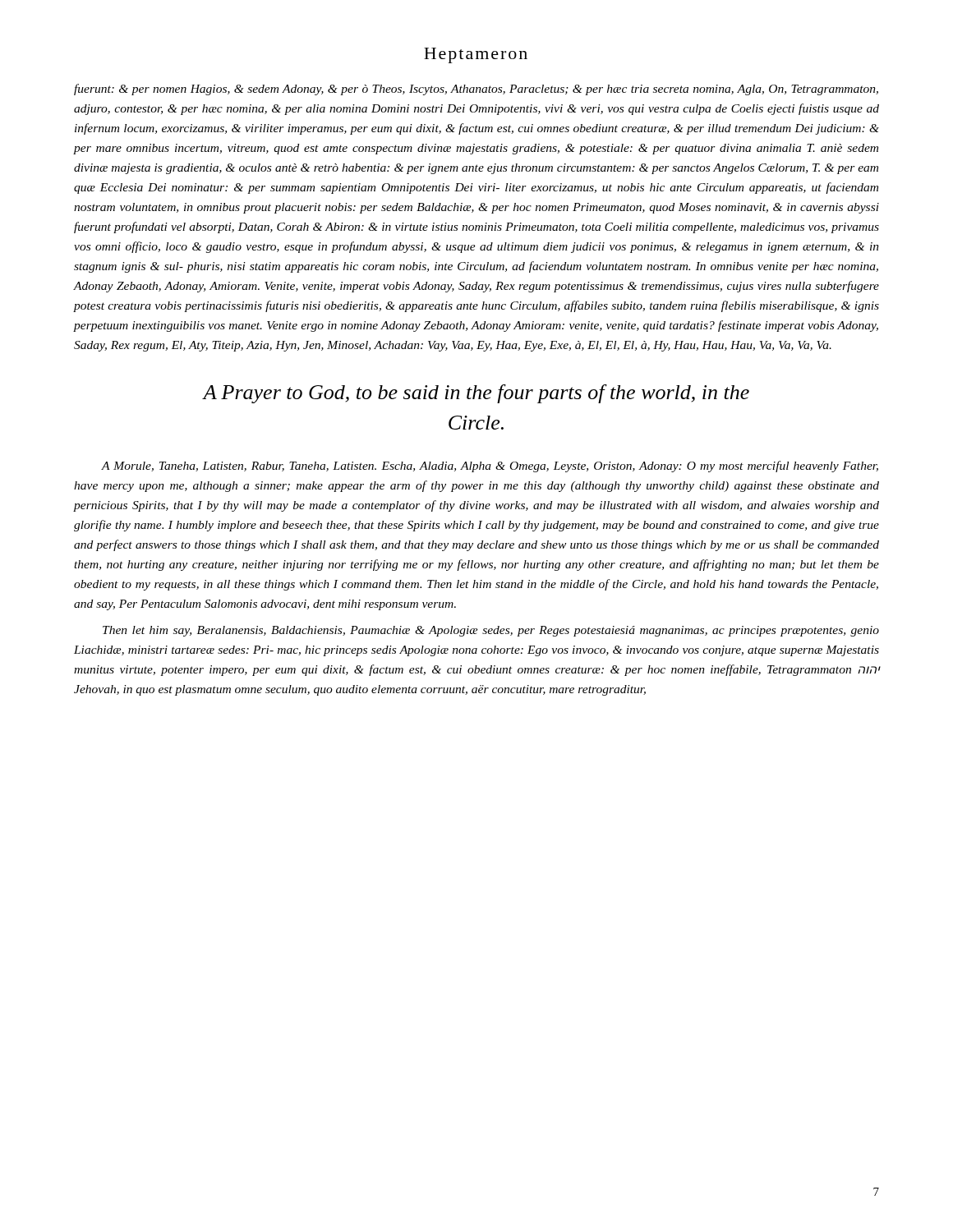Navigate to the block starting "A Prayer to God, to be"

[x=476, y=407]
